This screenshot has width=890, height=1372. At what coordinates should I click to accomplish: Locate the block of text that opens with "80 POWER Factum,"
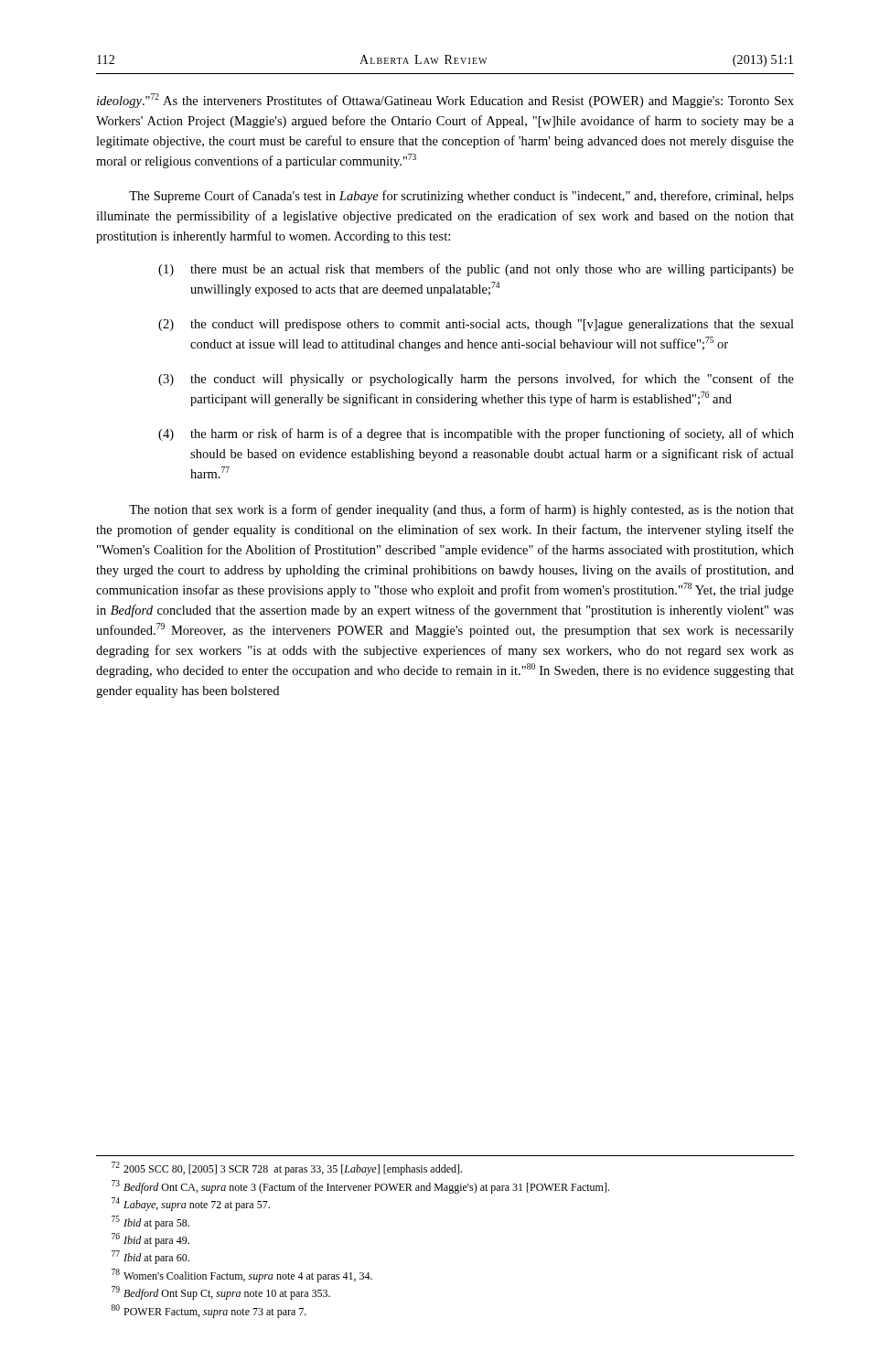209,1311
